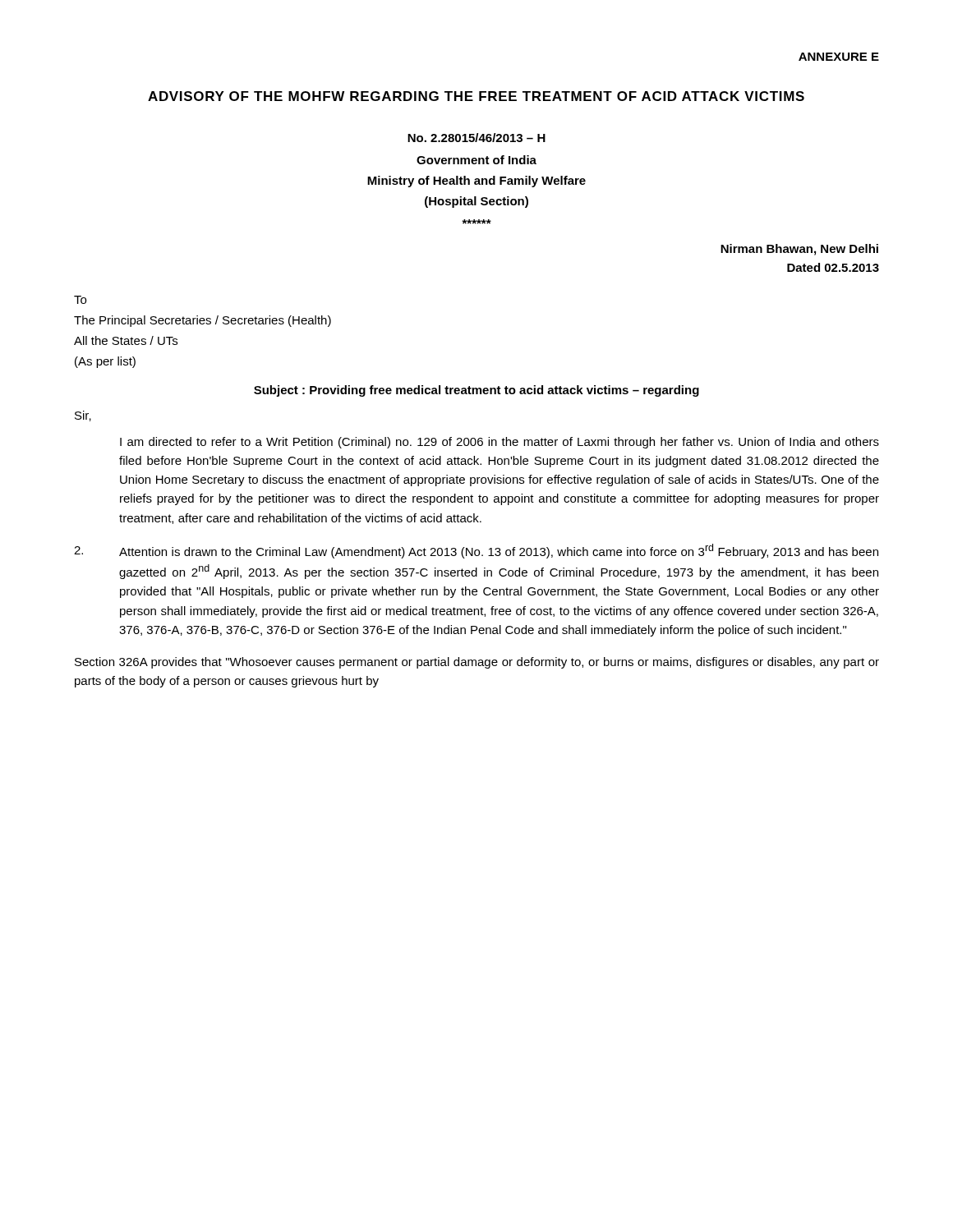The image size is (953, 1232).
Task: Find the block starting "No. 2.28015/46/2013 –"
Action: point(476,137)
